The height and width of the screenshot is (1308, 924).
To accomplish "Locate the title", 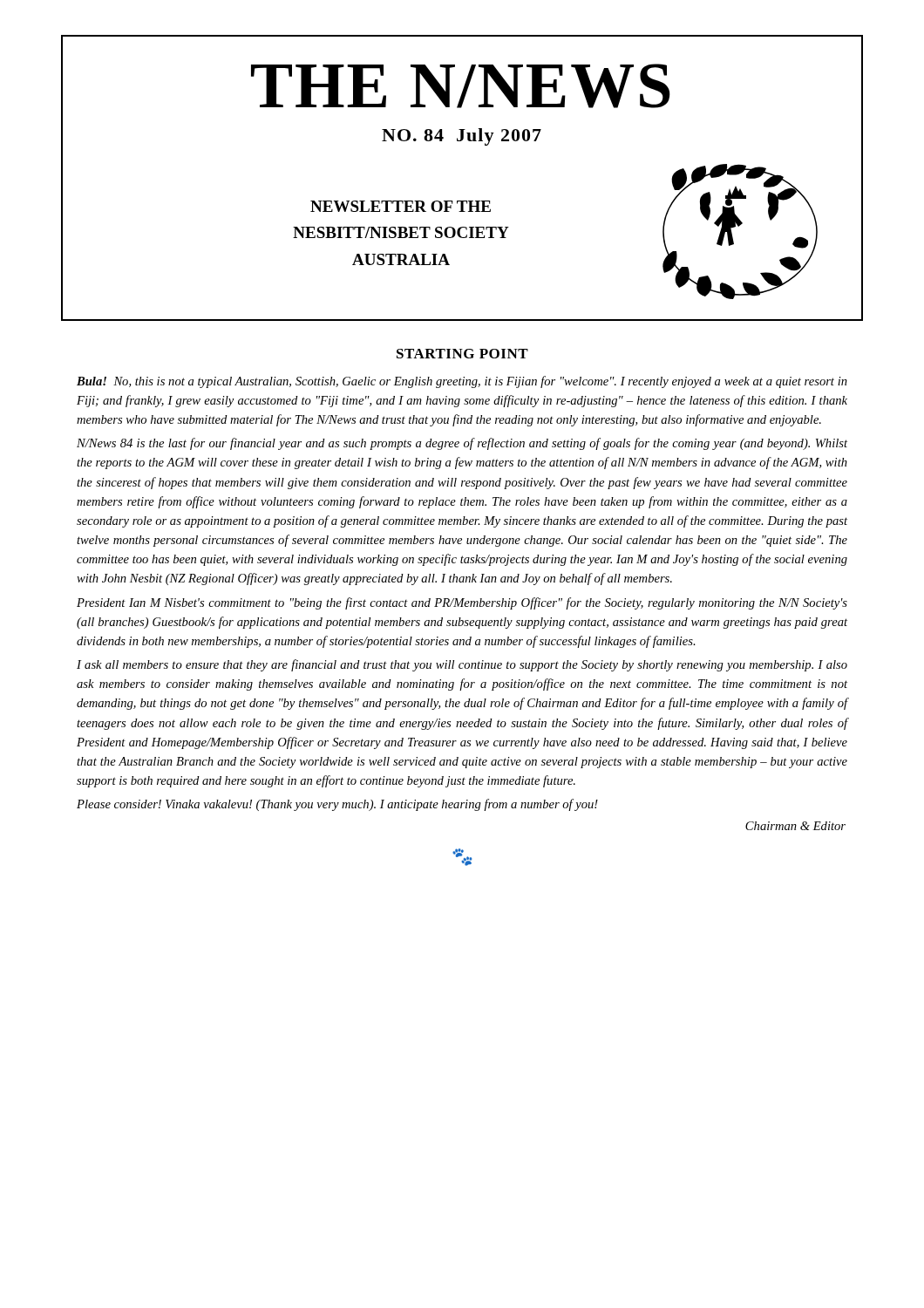I will pos(462,176).
